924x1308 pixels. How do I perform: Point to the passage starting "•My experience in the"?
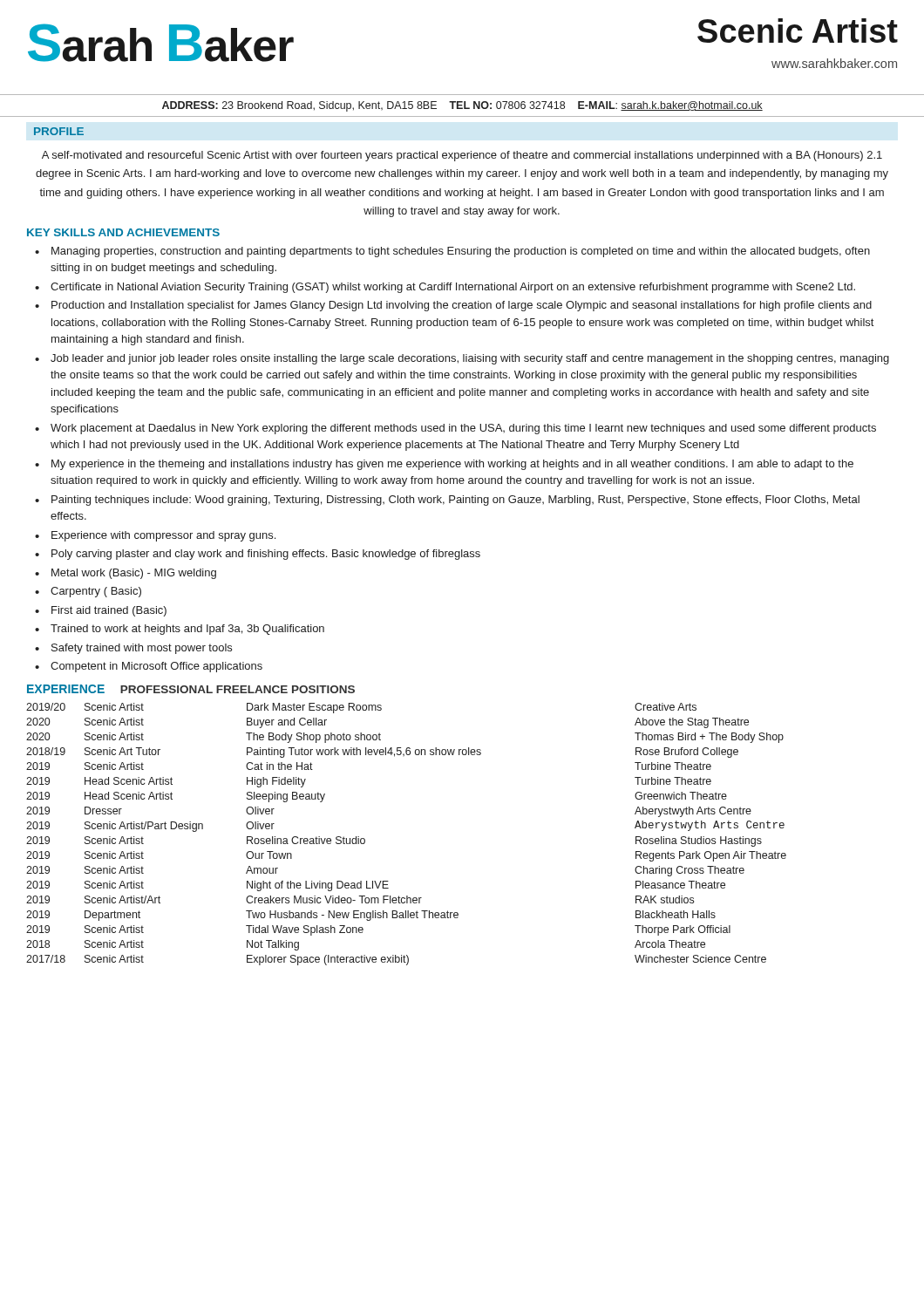[444, 471]
